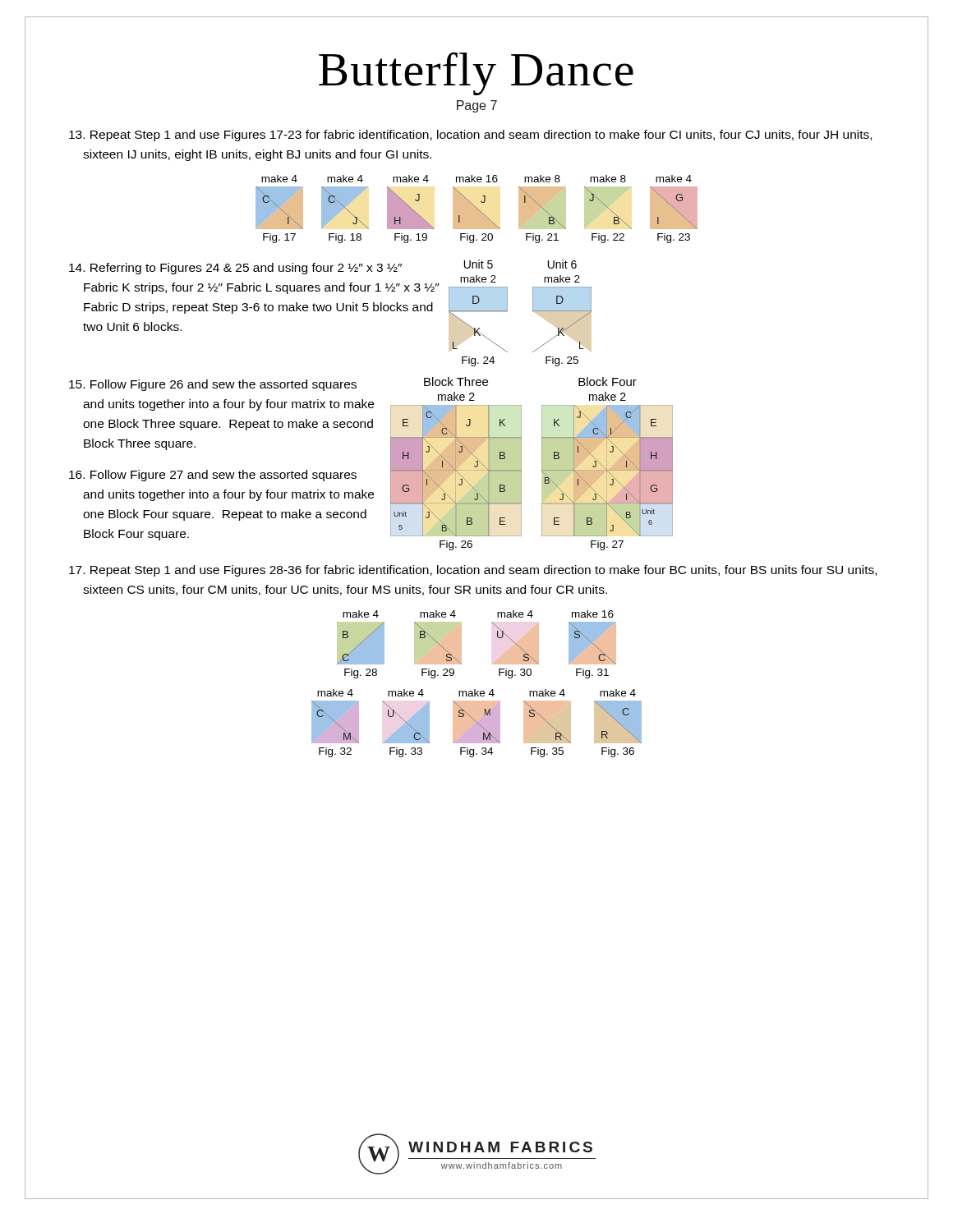Select the text starting "13. Repeat Step 1"

[471, 144]
